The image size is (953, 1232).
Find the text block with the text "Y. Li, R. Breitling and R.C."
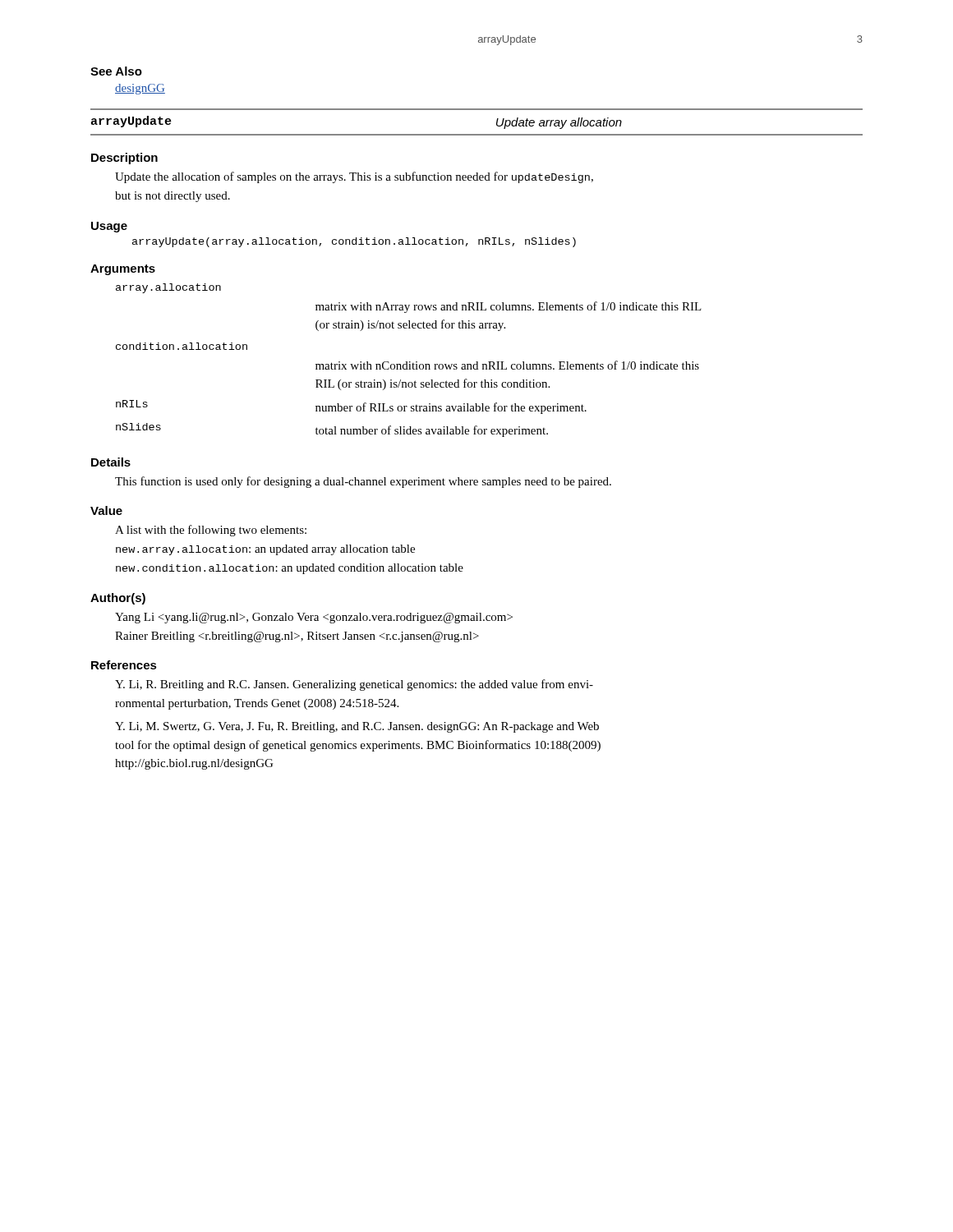pyautogui.click(x=489, y=724)
